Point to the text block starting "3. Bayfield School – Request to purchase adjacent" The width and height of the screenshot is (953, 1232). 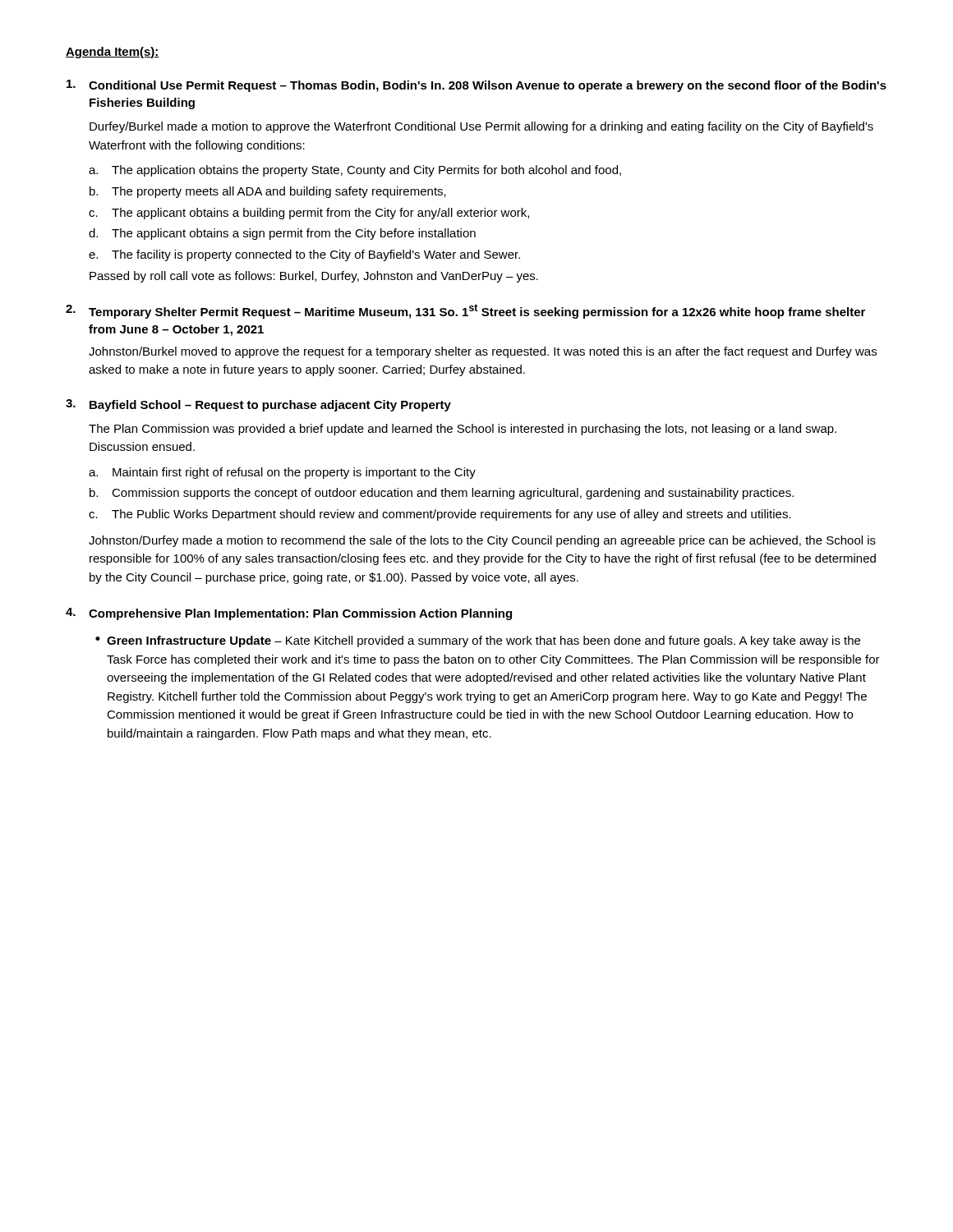coord(476,491)
